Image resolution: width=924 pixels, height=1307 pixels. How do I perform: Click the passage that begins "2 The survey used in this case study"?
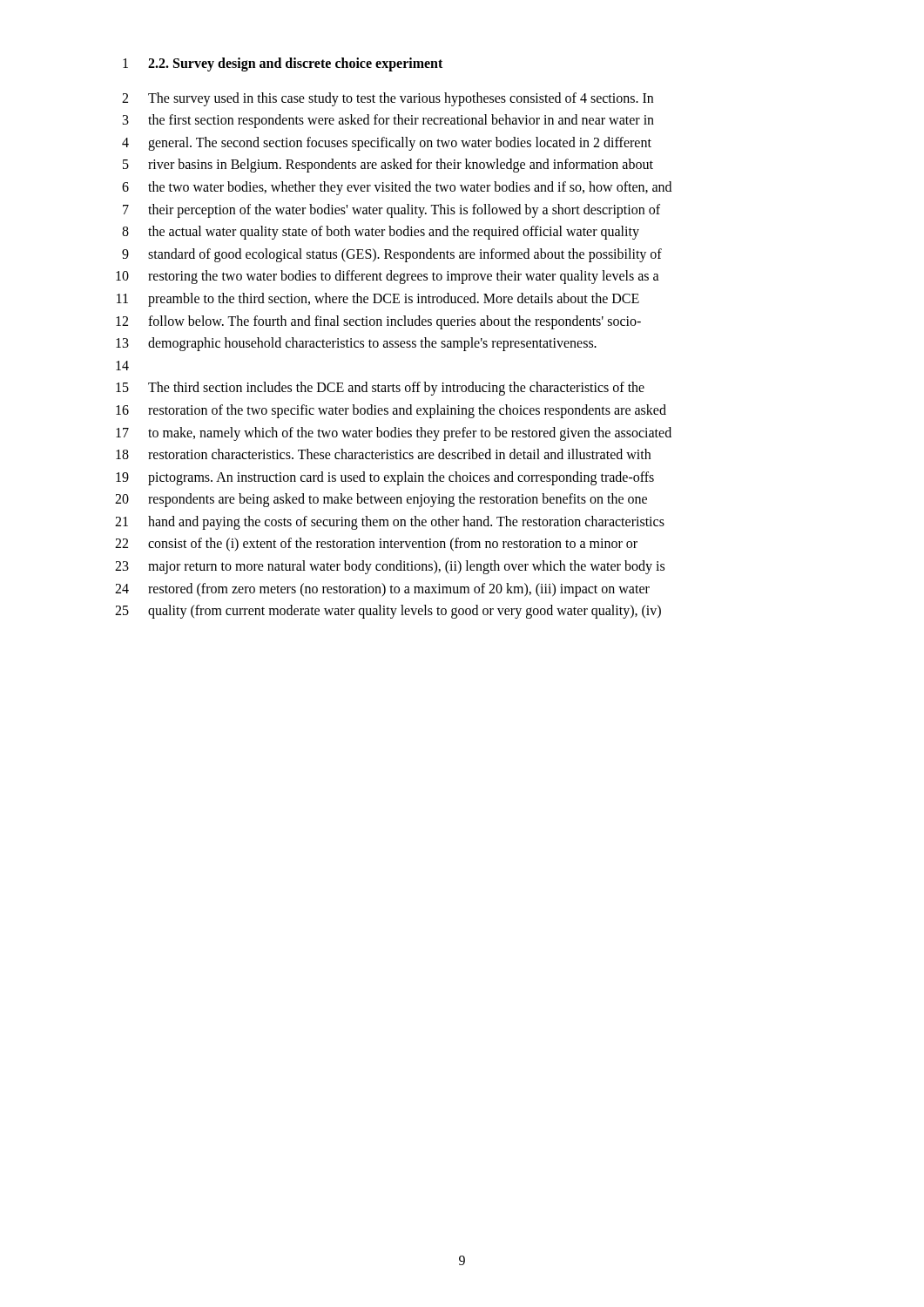(x=471, y=221)
